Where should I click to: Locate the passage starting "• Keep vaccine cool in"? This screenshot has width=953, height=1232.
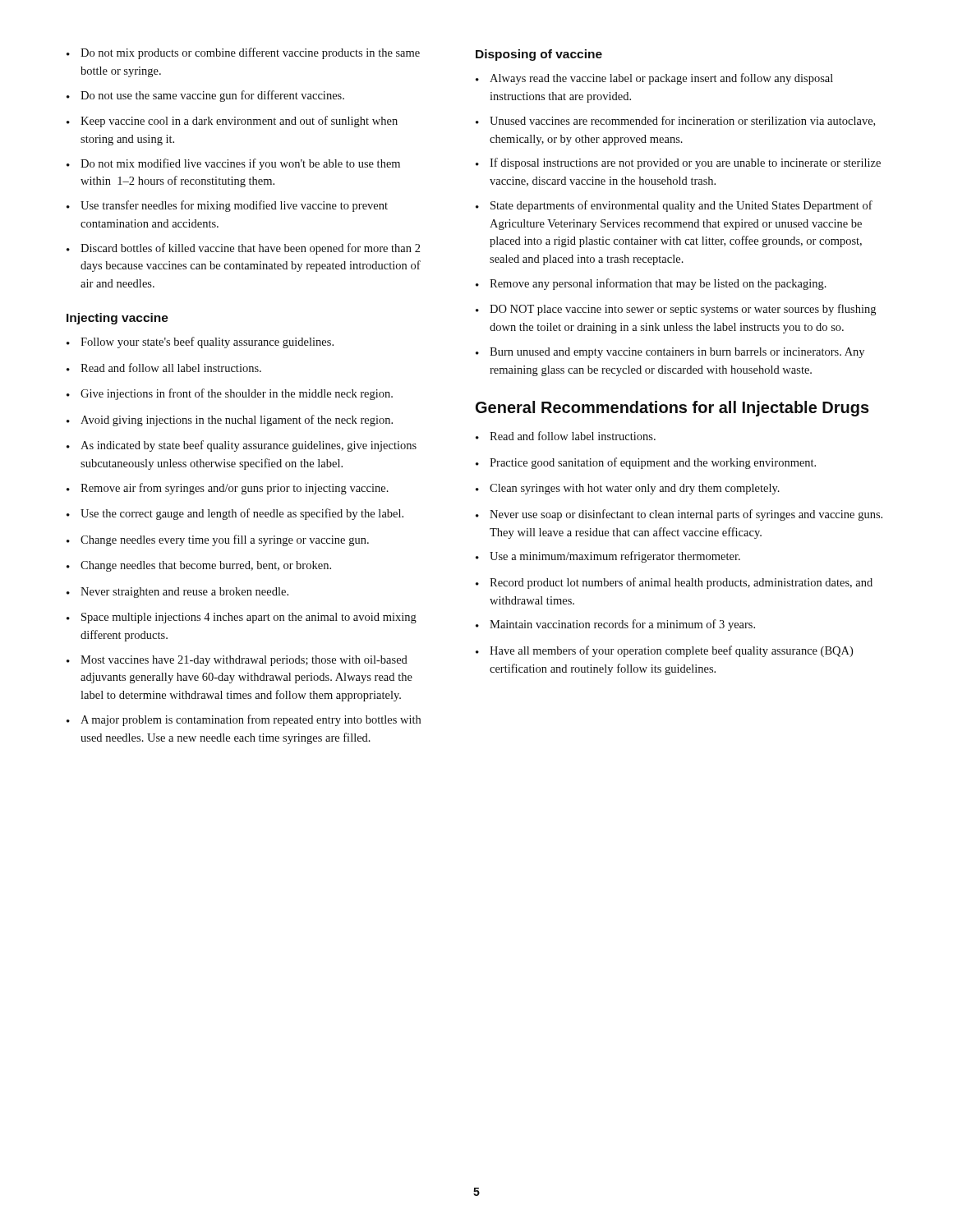click(x=250, y=130)
